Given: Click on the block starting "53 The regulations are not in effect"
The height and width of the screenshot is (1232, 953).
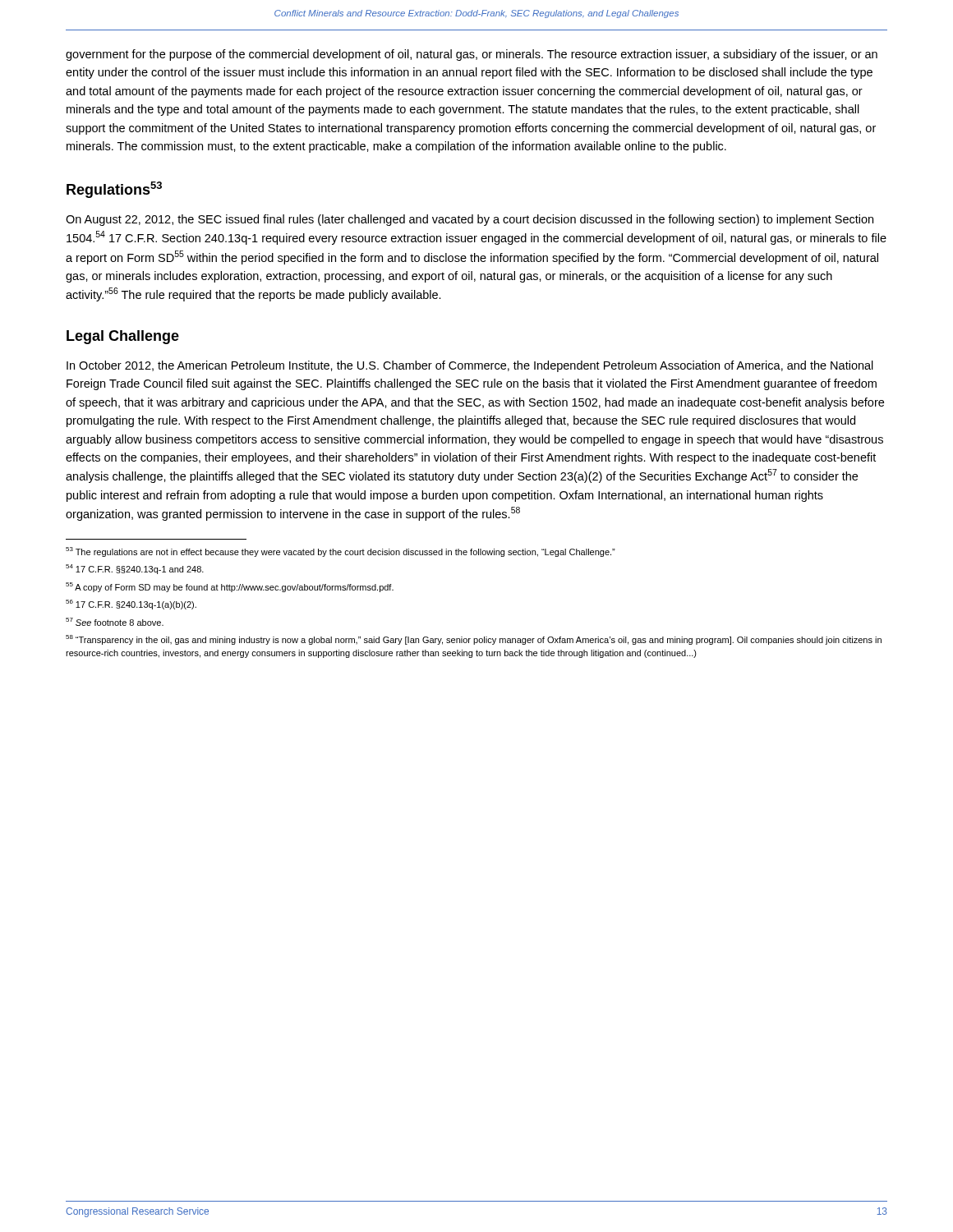Looking at the screenshot, I should [x=340, y=551].
